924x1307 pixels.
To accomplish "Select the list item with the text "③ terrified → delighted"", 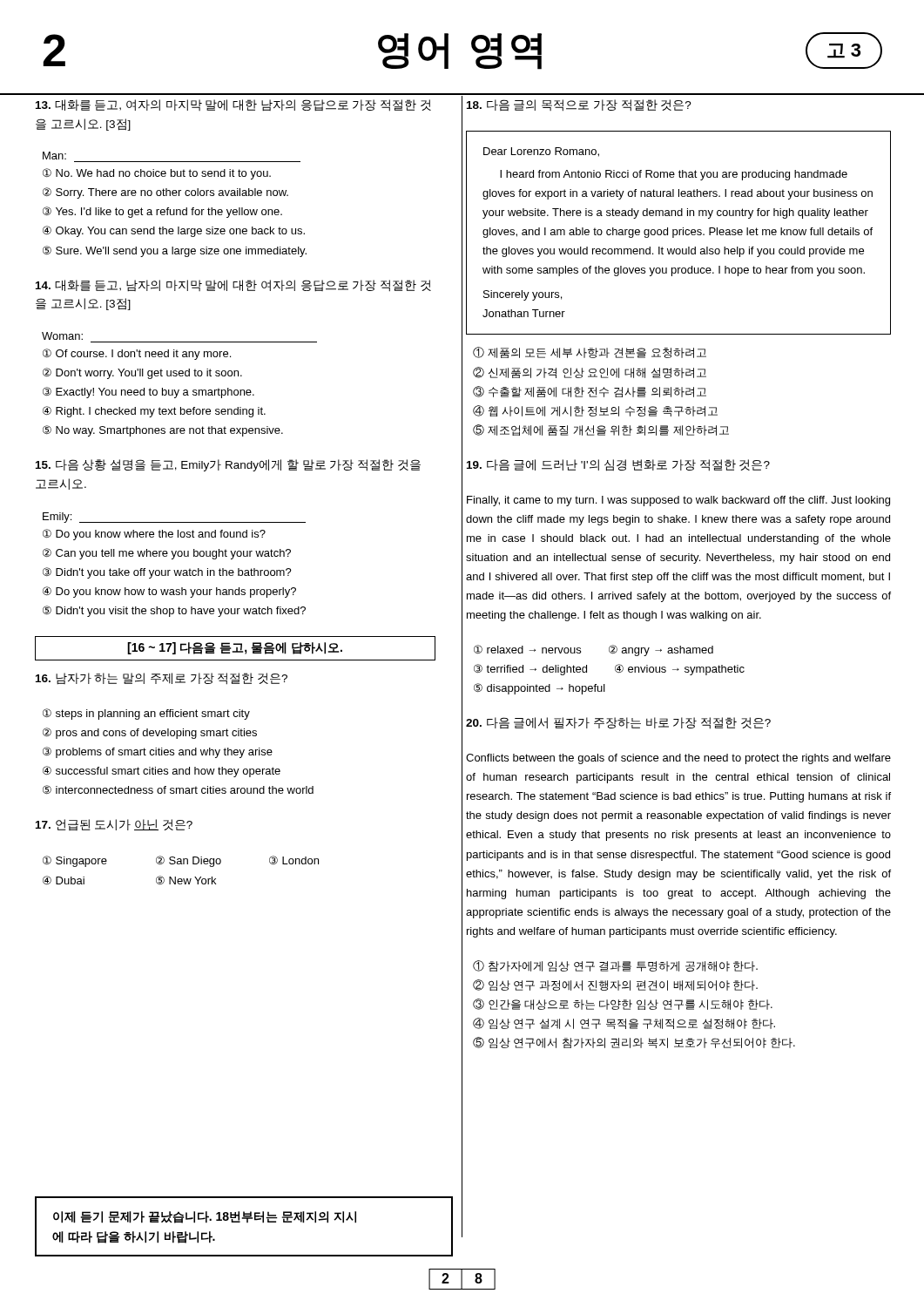I will point(530,669).
